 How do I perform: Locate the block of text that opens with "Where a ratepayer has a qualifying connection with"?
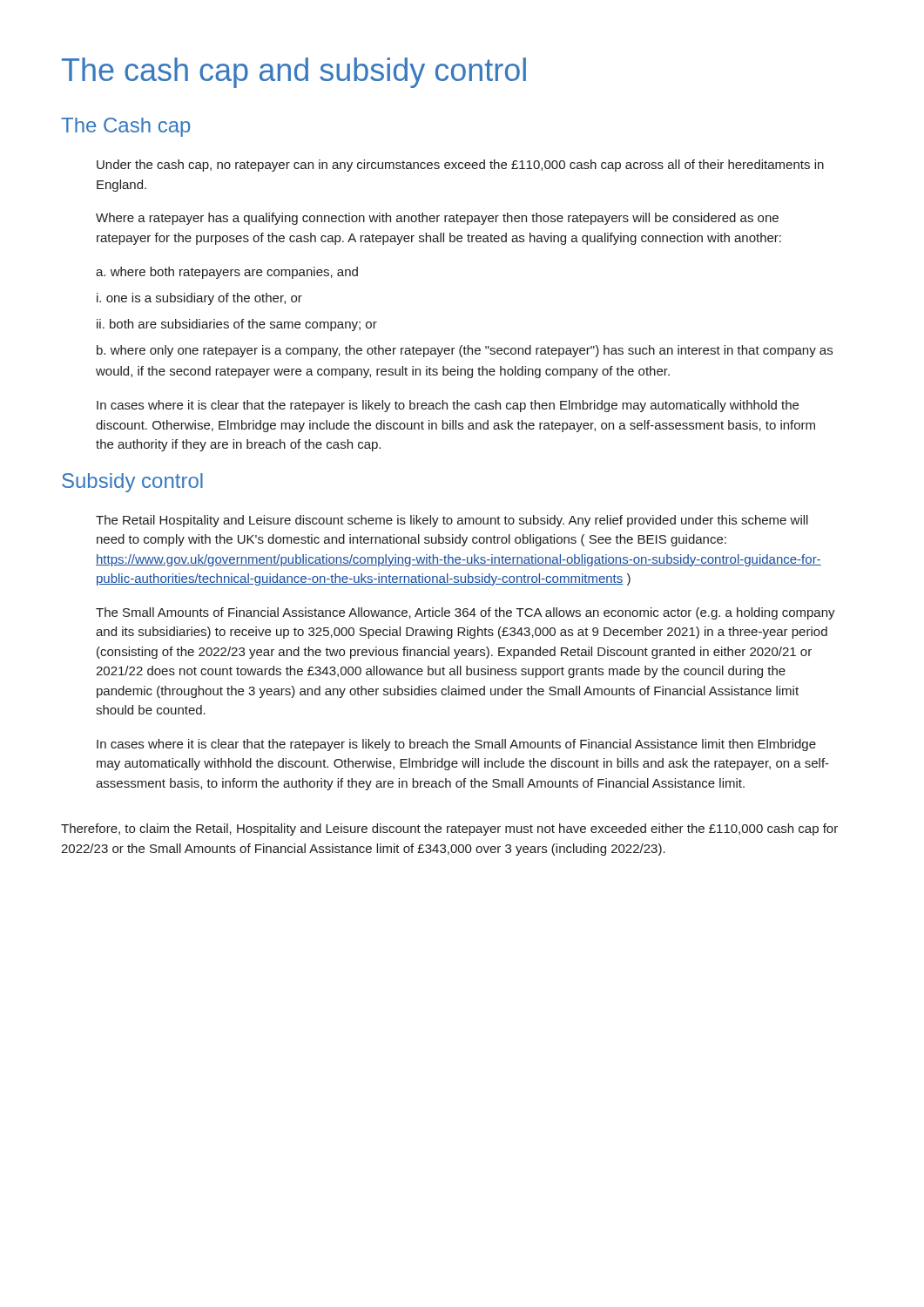[x=466, y=228]
